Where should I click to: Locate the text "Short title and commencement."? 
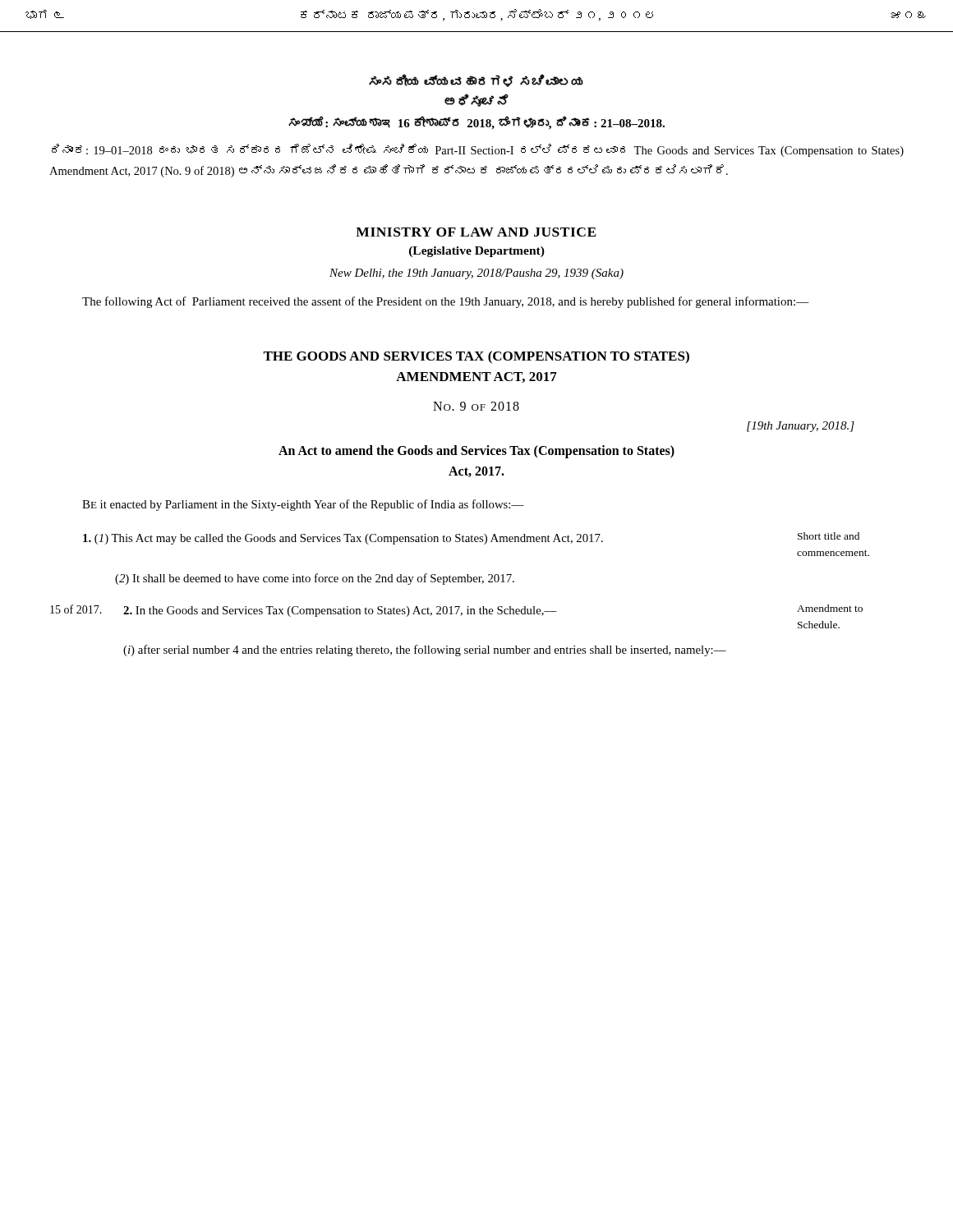tap(833, 544)
